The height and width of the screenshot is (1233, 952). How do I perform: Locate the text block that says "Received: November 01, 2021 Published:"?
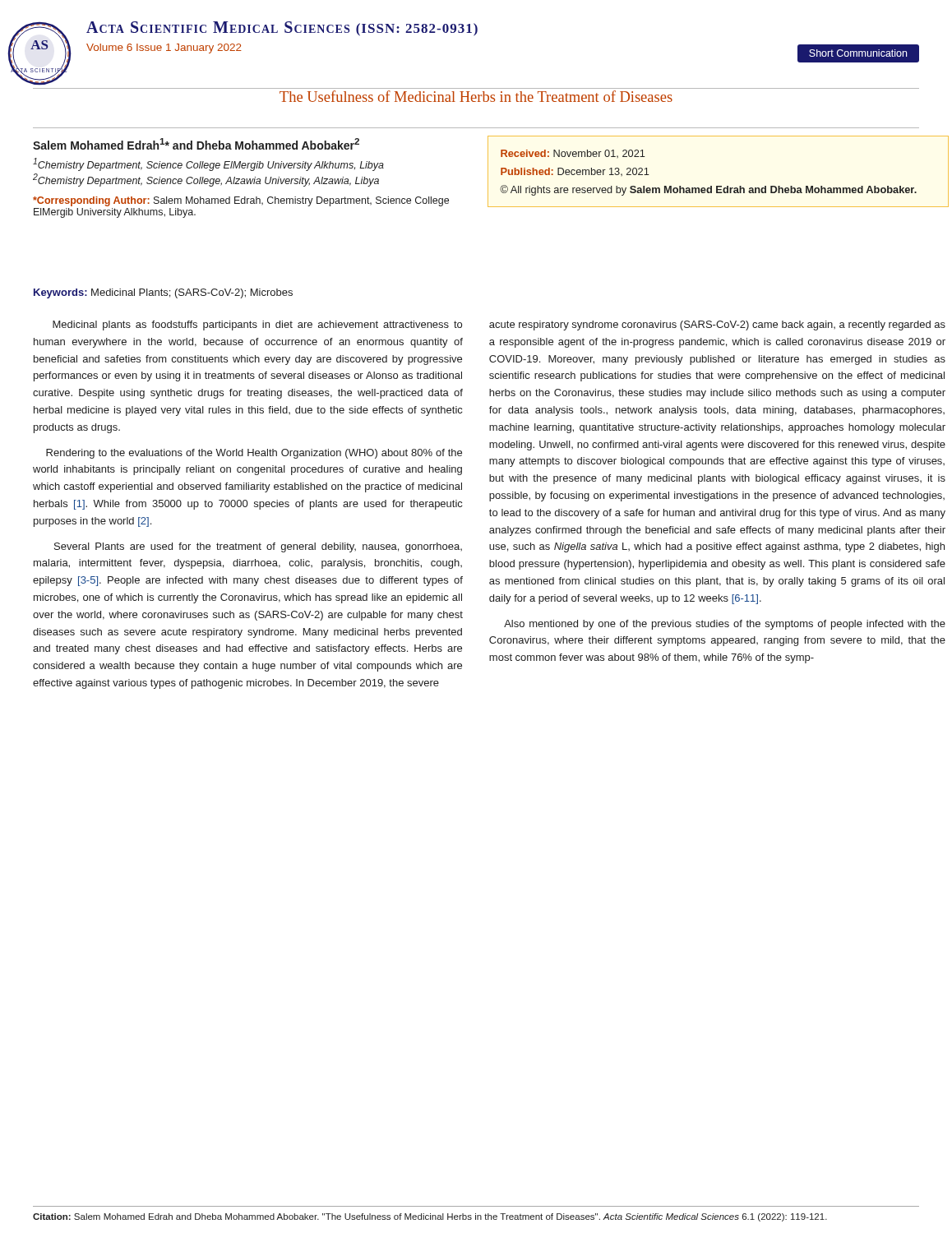573,154
